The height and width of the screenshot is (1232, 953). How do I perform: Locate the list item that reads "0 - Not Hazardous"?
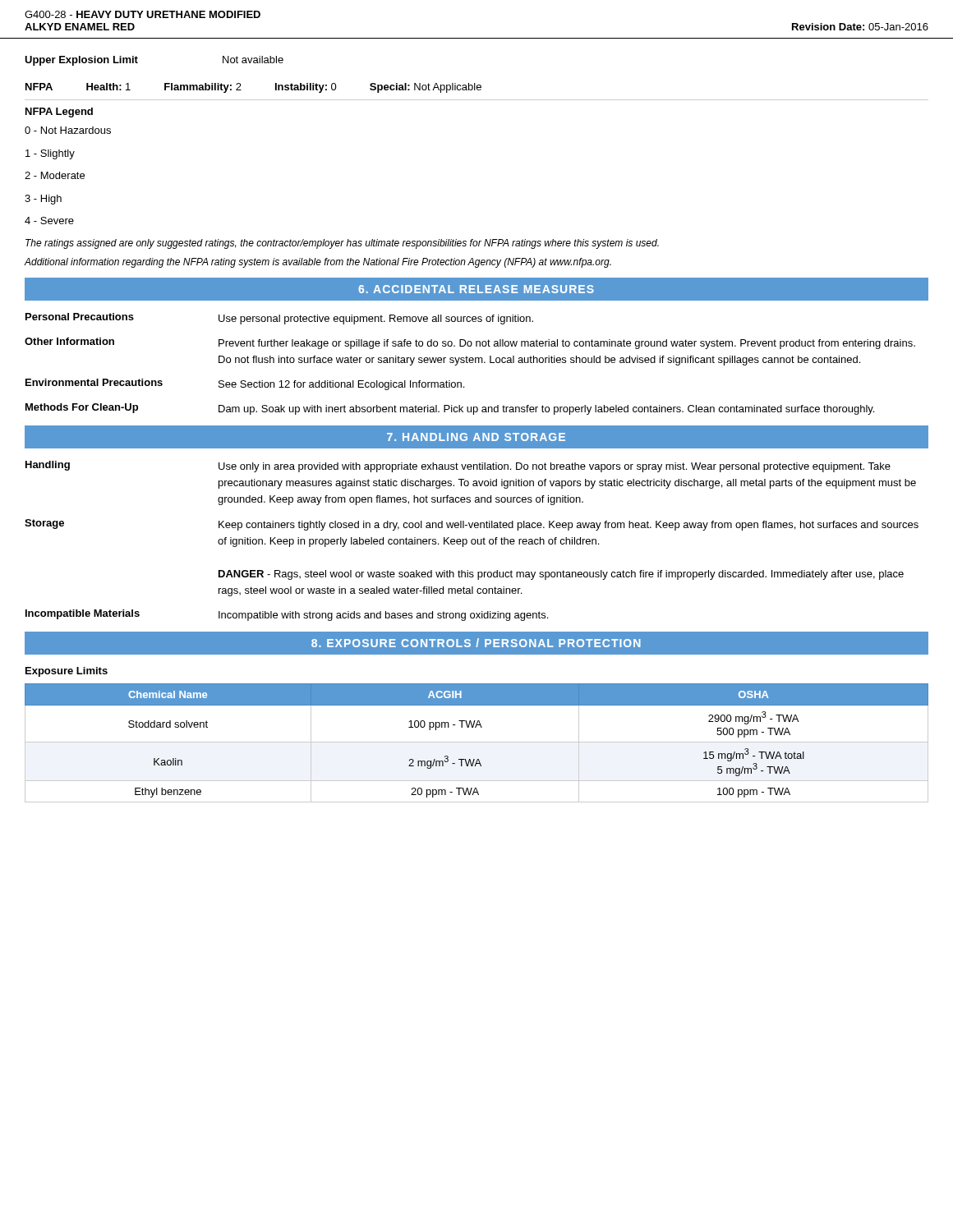pyautogui.click(x=68, y=130)
